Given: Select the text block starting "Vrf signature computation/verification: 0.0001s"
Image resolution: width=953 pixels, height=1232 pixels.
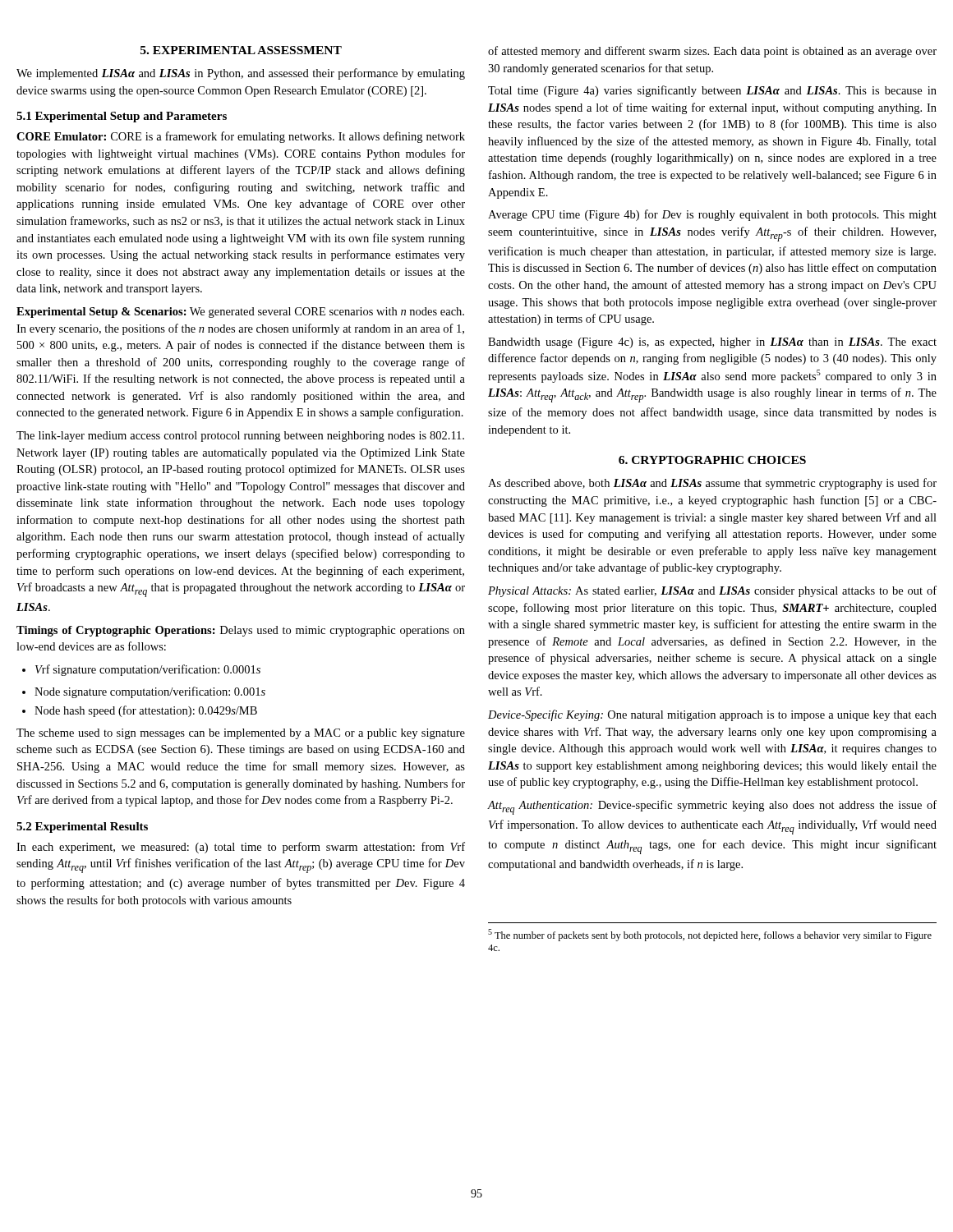Looking at the screenshot, I should coord(241,669).
